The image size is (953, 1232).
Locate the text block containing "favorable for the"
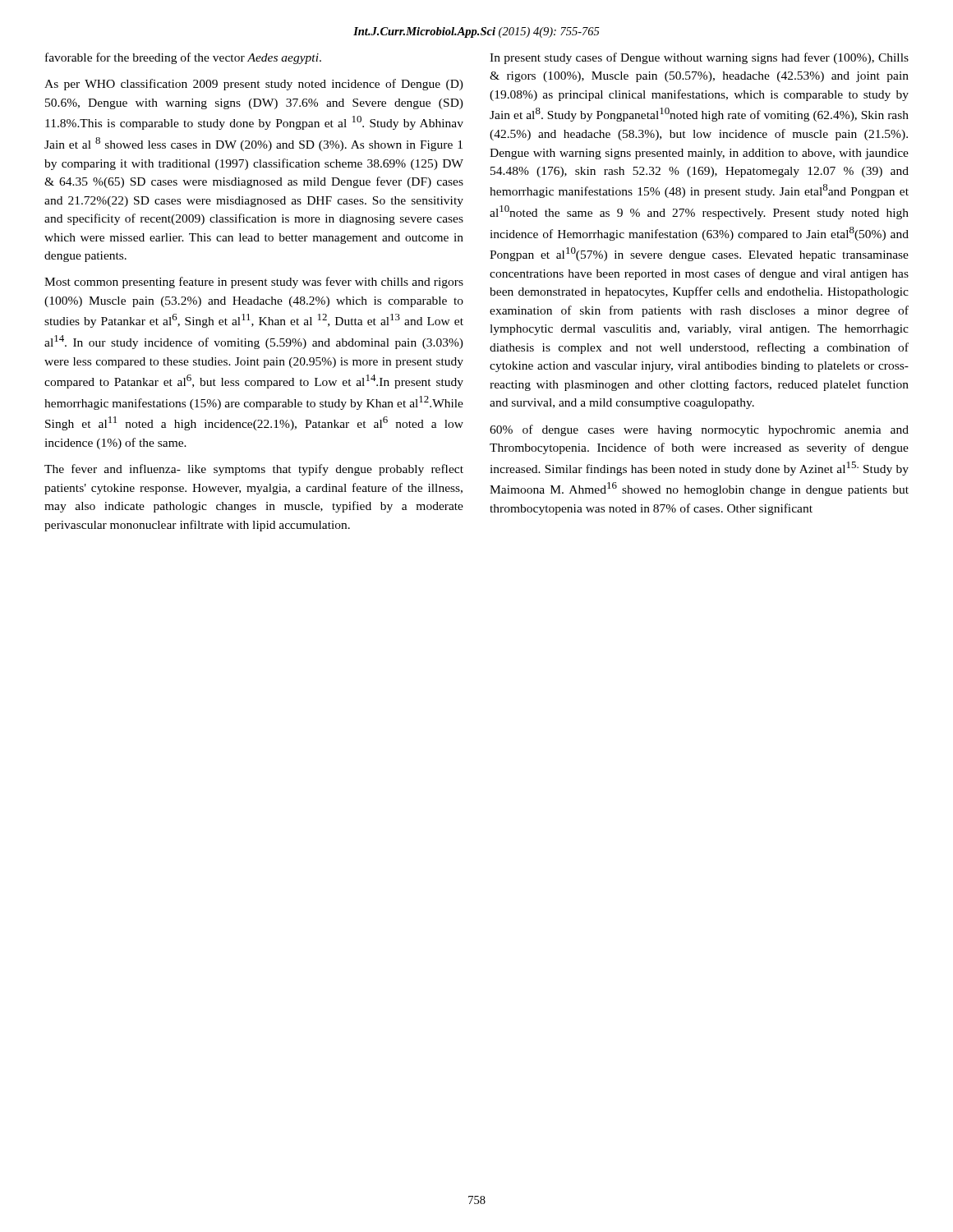(254, 291)
